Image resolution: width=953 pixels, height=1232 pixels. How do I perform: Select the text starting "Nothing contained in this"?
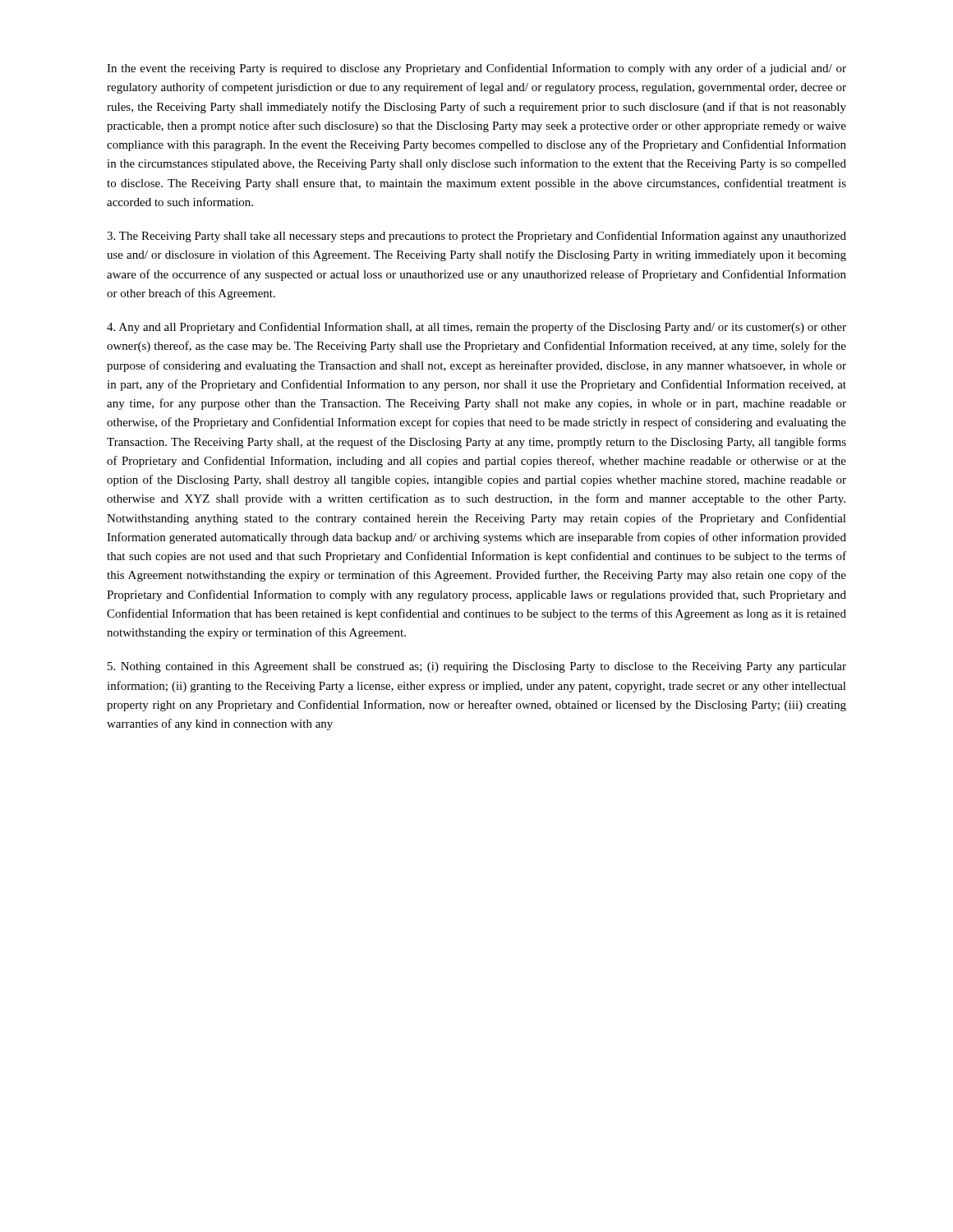click(476, 695)
